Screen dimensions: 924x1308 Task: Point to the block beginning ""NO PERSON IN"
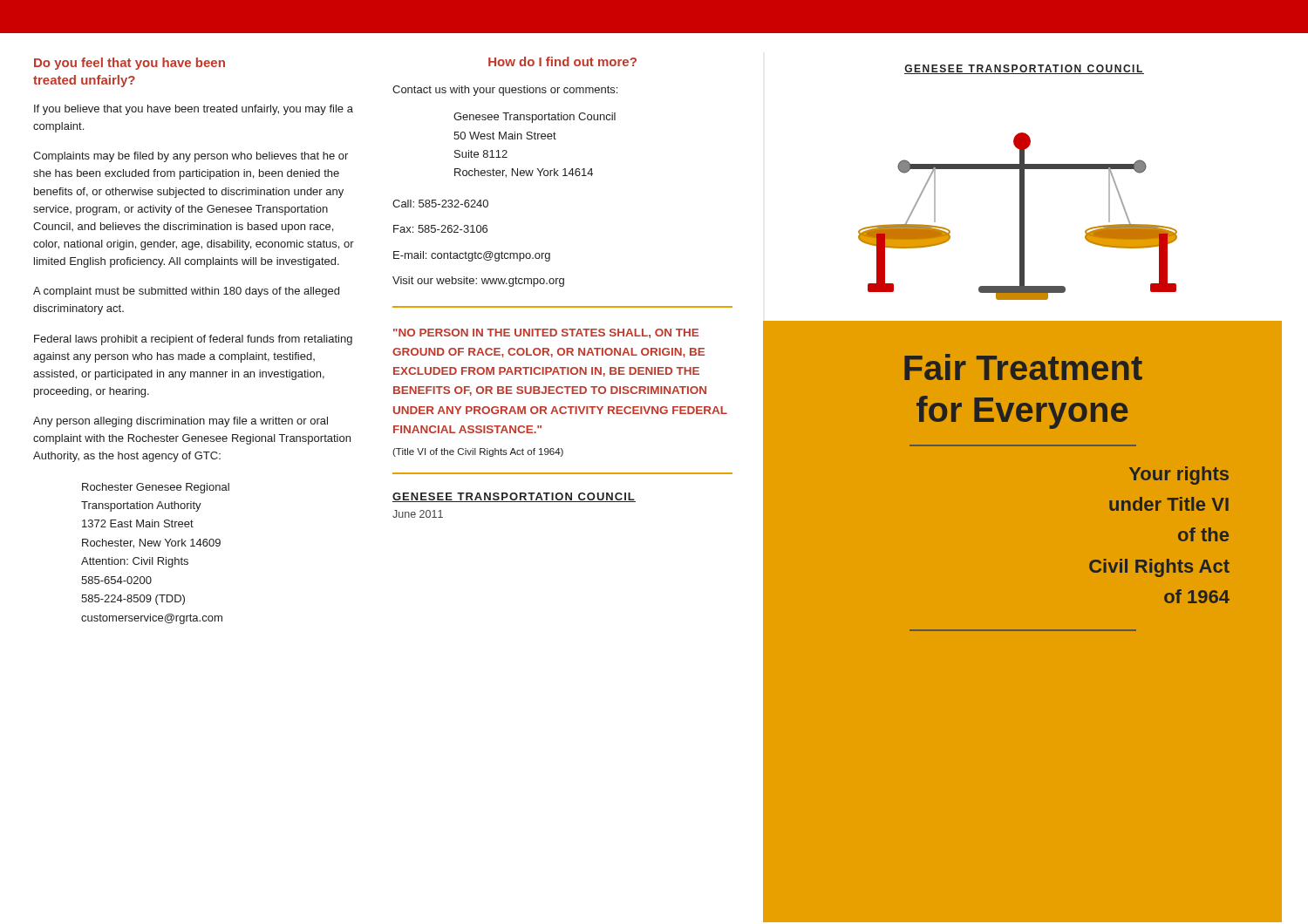tap(560, 381)
